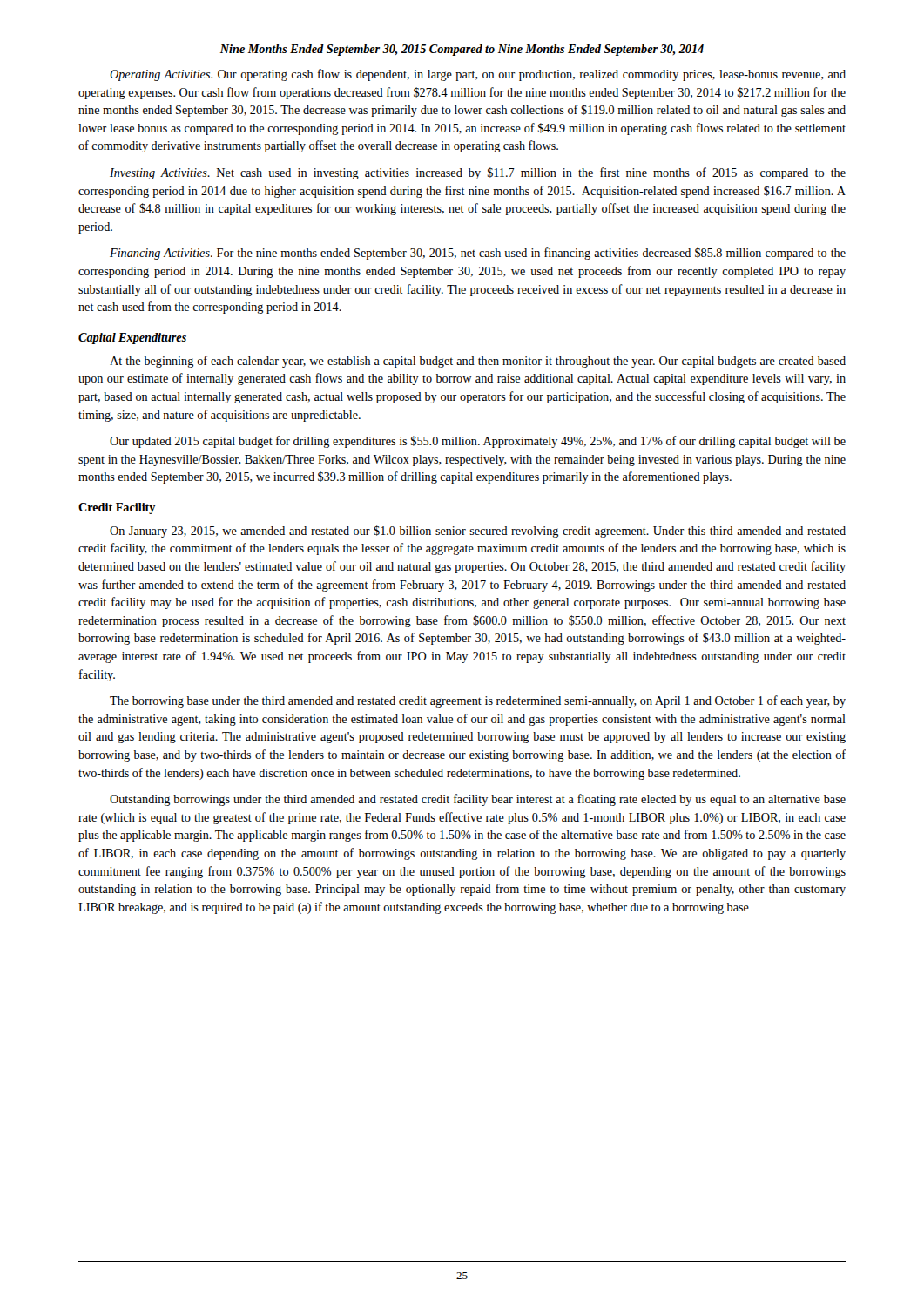Image resolution: width=924 pixels, height=1307 pixels.
Task: Find the block on this page that starts "Investing Activities. Net"
Action: 462,200
